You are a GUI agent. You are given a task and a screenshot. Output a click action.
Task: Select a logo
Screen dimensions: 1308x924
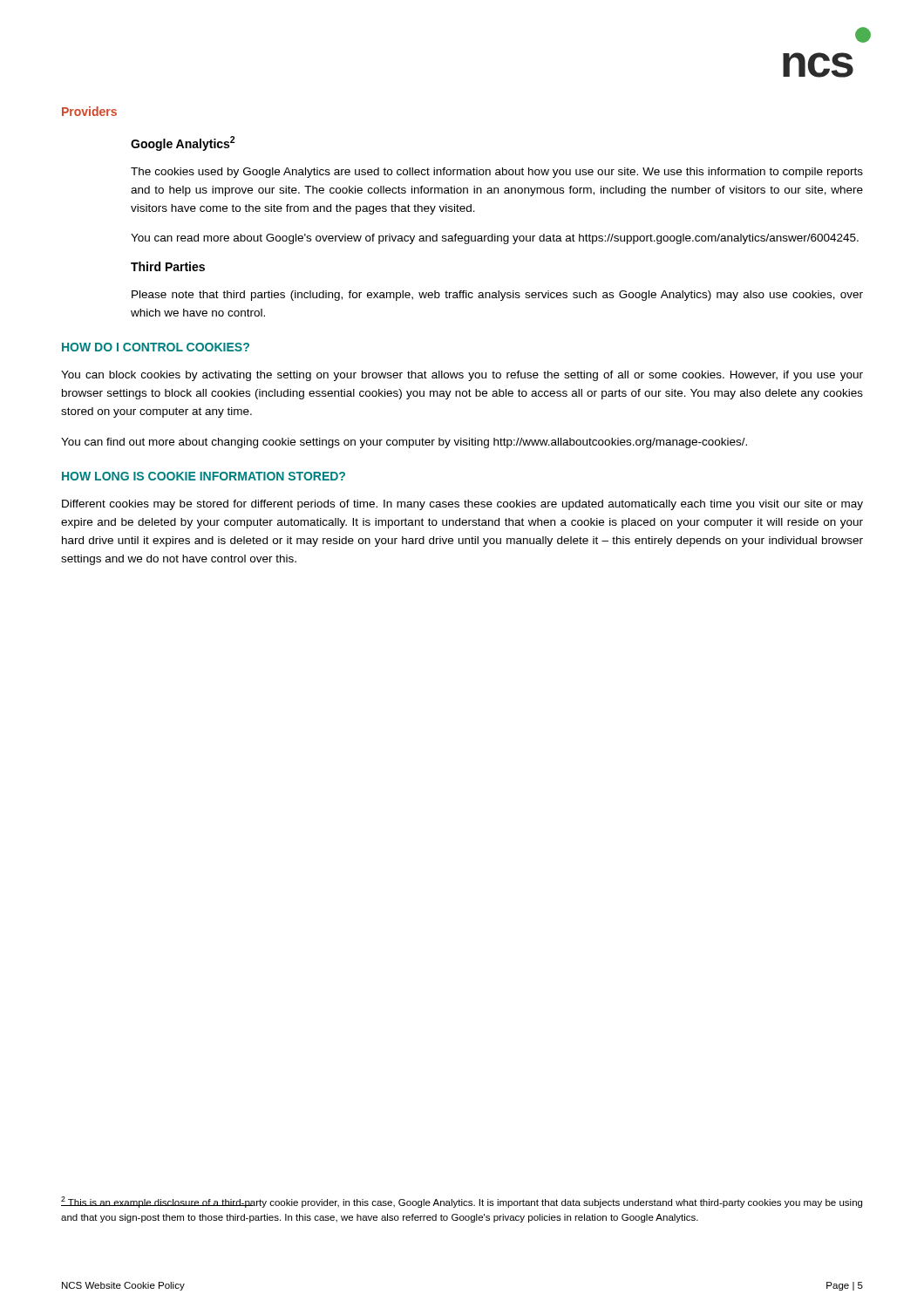tap(828, 56)
